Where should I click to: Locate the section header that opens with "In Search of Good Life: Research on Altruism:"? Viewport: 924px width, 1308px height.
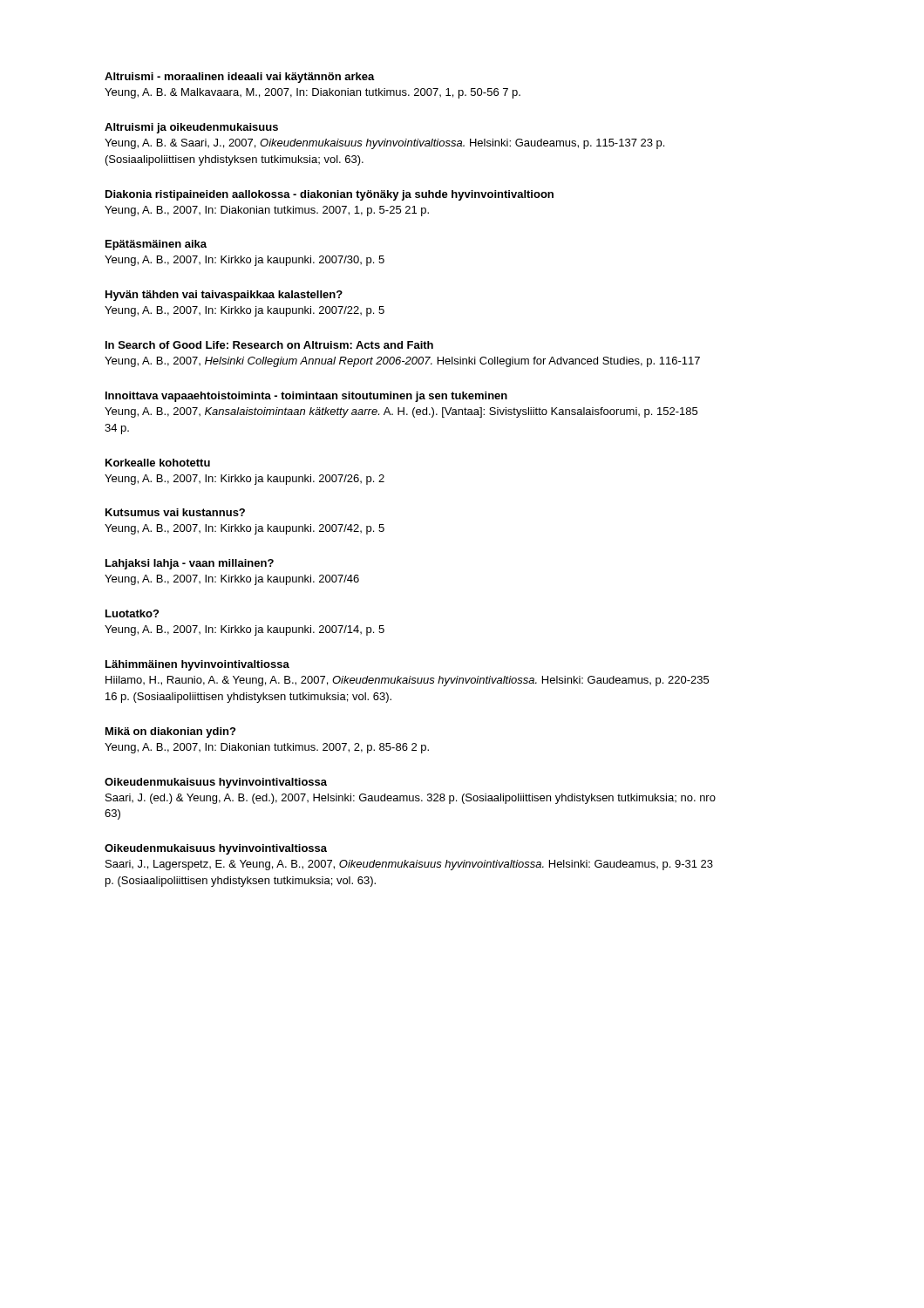[269, 345]
